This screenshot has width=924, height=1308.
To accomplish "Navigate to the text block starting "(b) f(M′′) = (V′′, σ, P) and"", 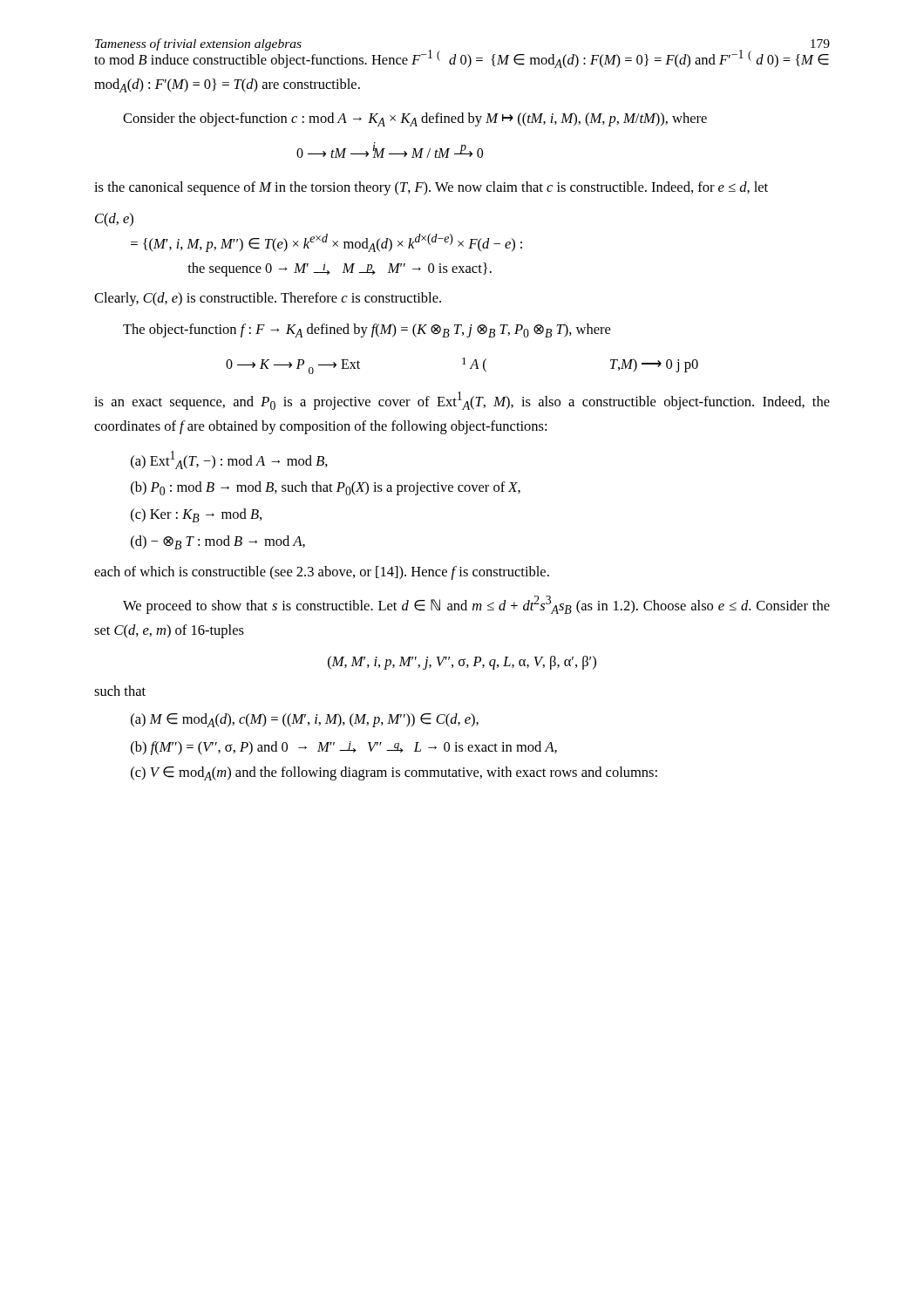I will 344,747.
